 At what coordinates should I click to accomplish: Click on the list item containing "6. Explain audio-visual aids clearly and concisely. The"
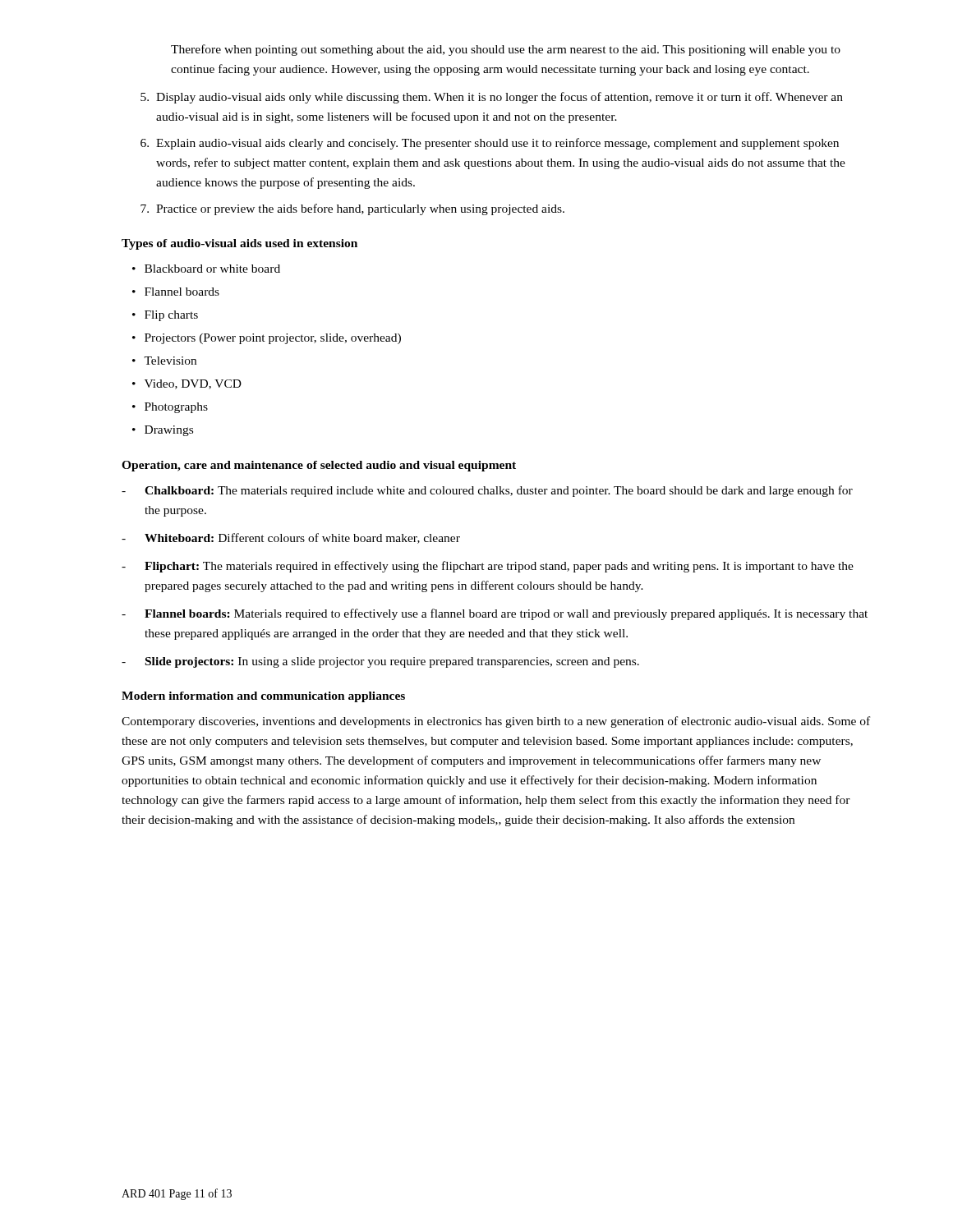click(x=496, y=163)
